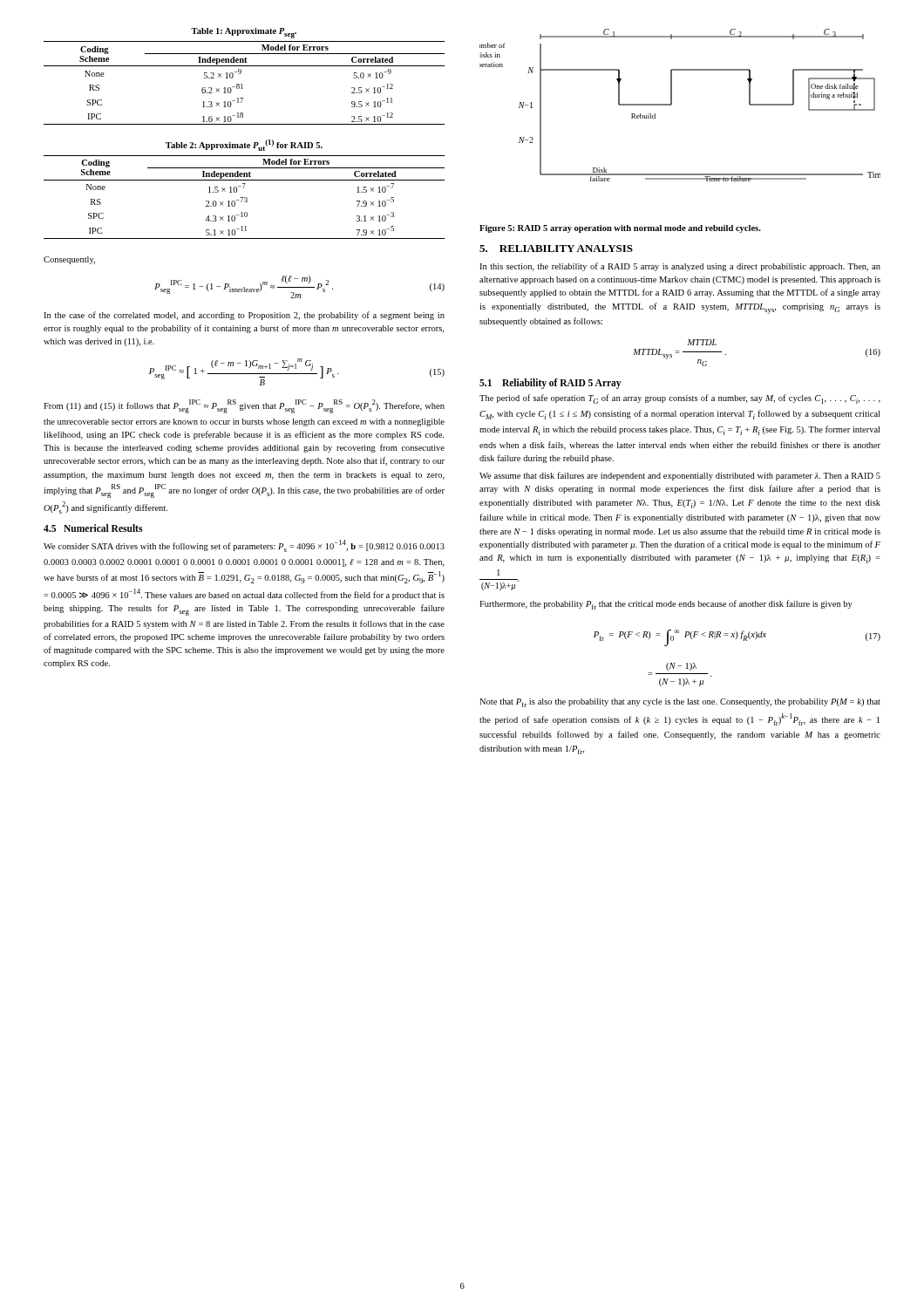Where is the caption that starts "Table 1: Approximate"?
The height and width of the screenshot is (1308, 924).
click(244, 32)
